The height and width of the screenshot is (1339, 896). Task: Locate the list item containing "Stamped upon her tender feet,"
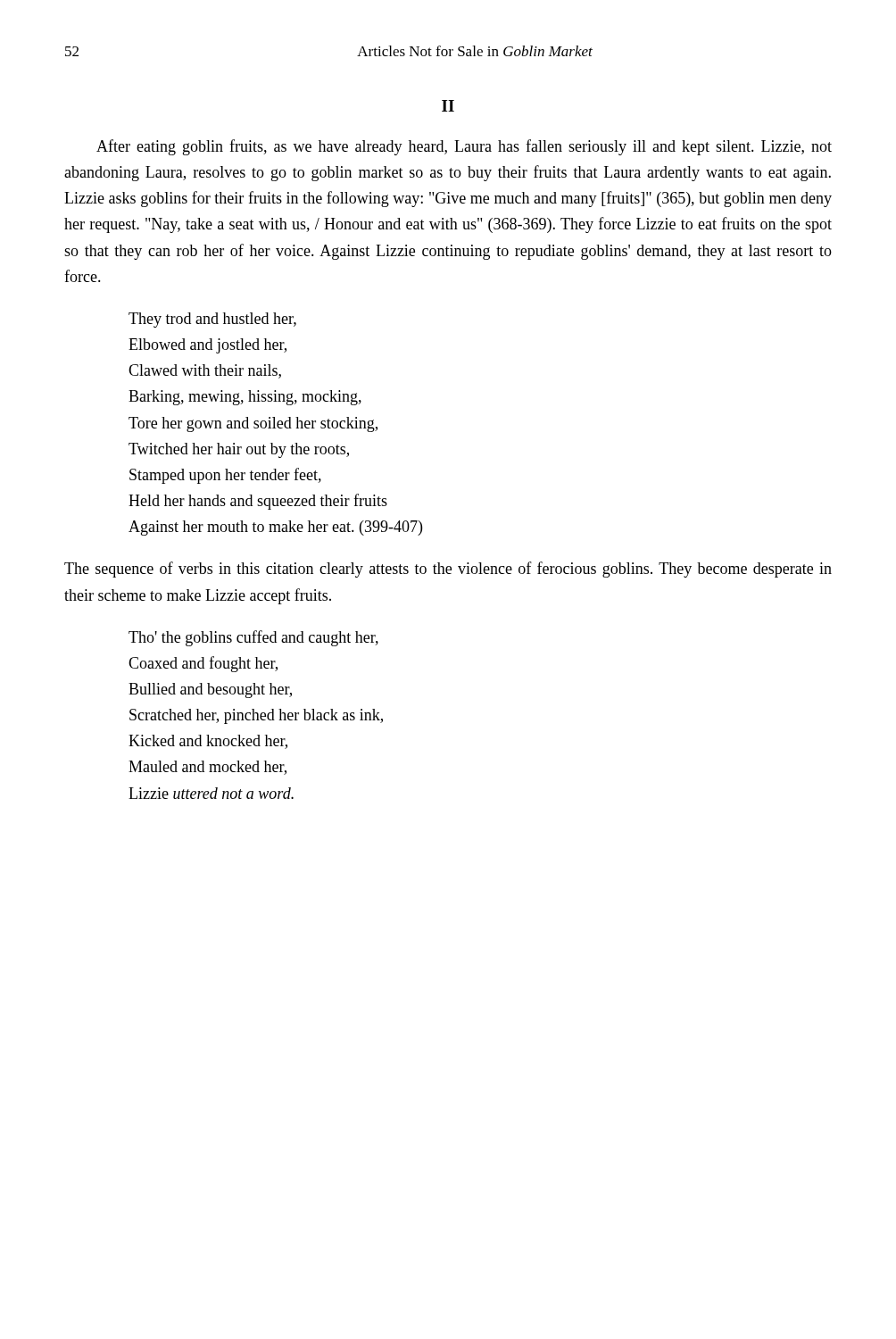click(225, 475)
